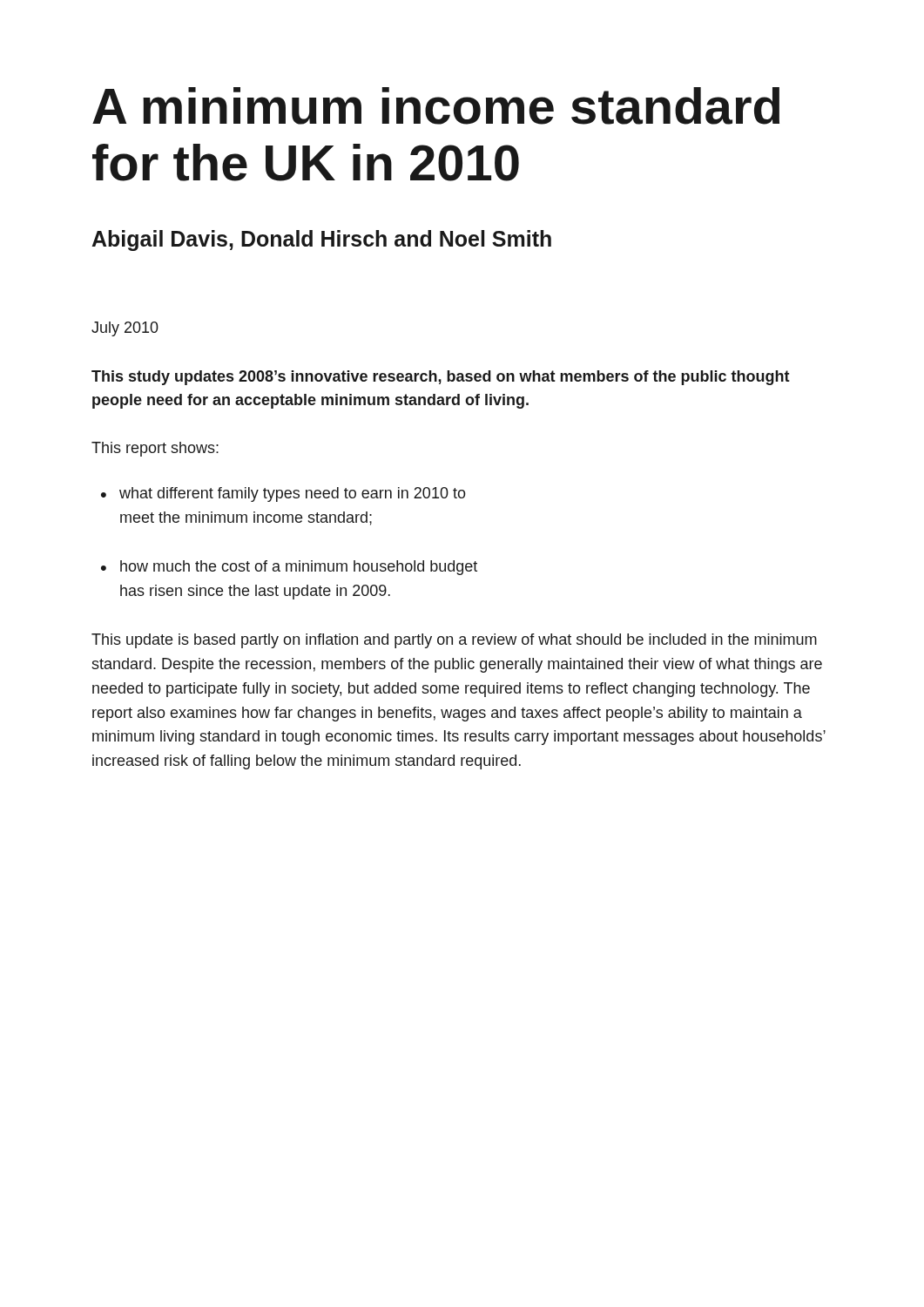The width and height of the screenshot is (924, 1307).
Task: Point to the block beginning "This study updates 2008’s innovative"
Action: tap(440, 389)
